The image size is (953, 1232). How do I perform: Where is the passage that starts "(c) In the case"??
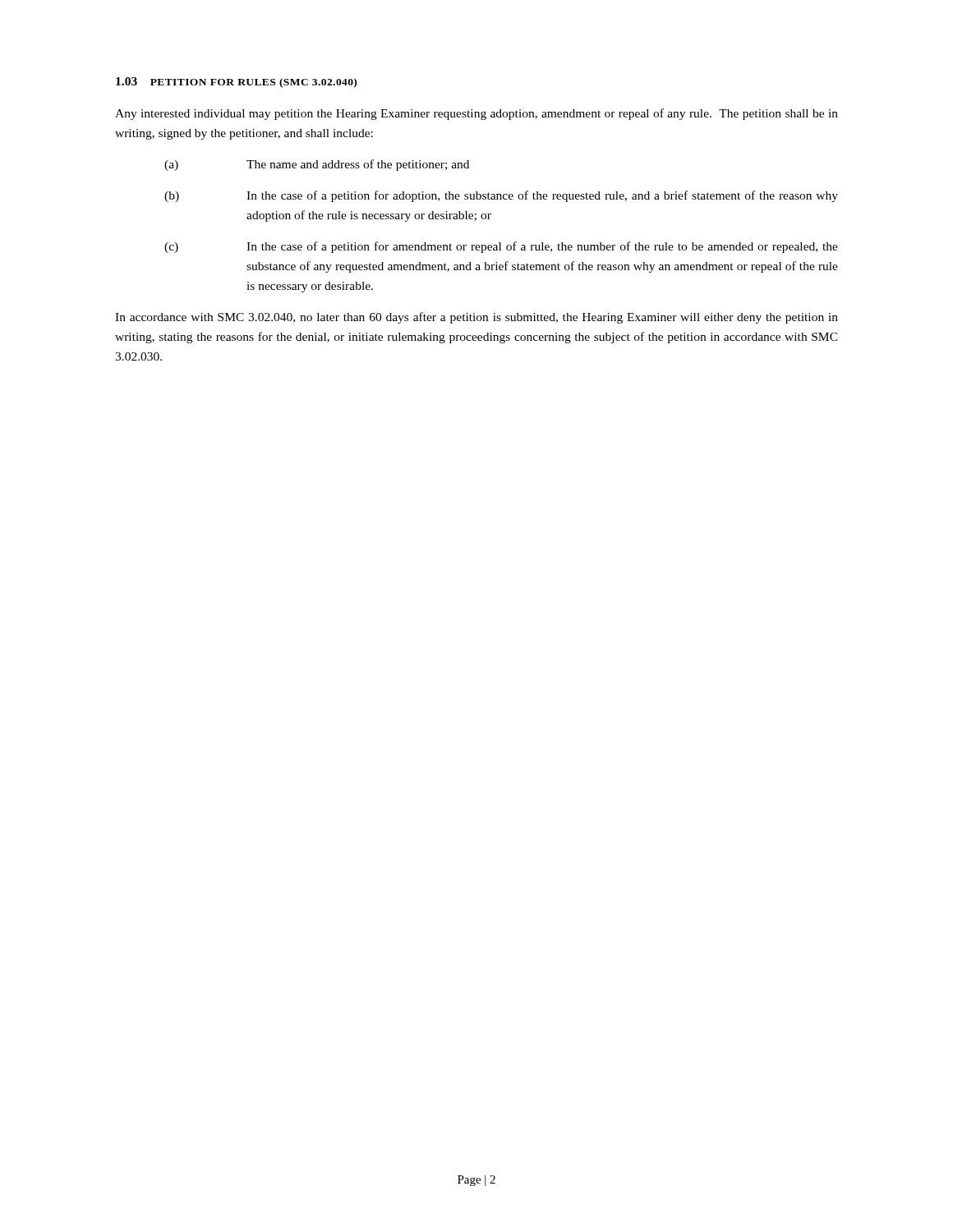click(x=476, y=266)
